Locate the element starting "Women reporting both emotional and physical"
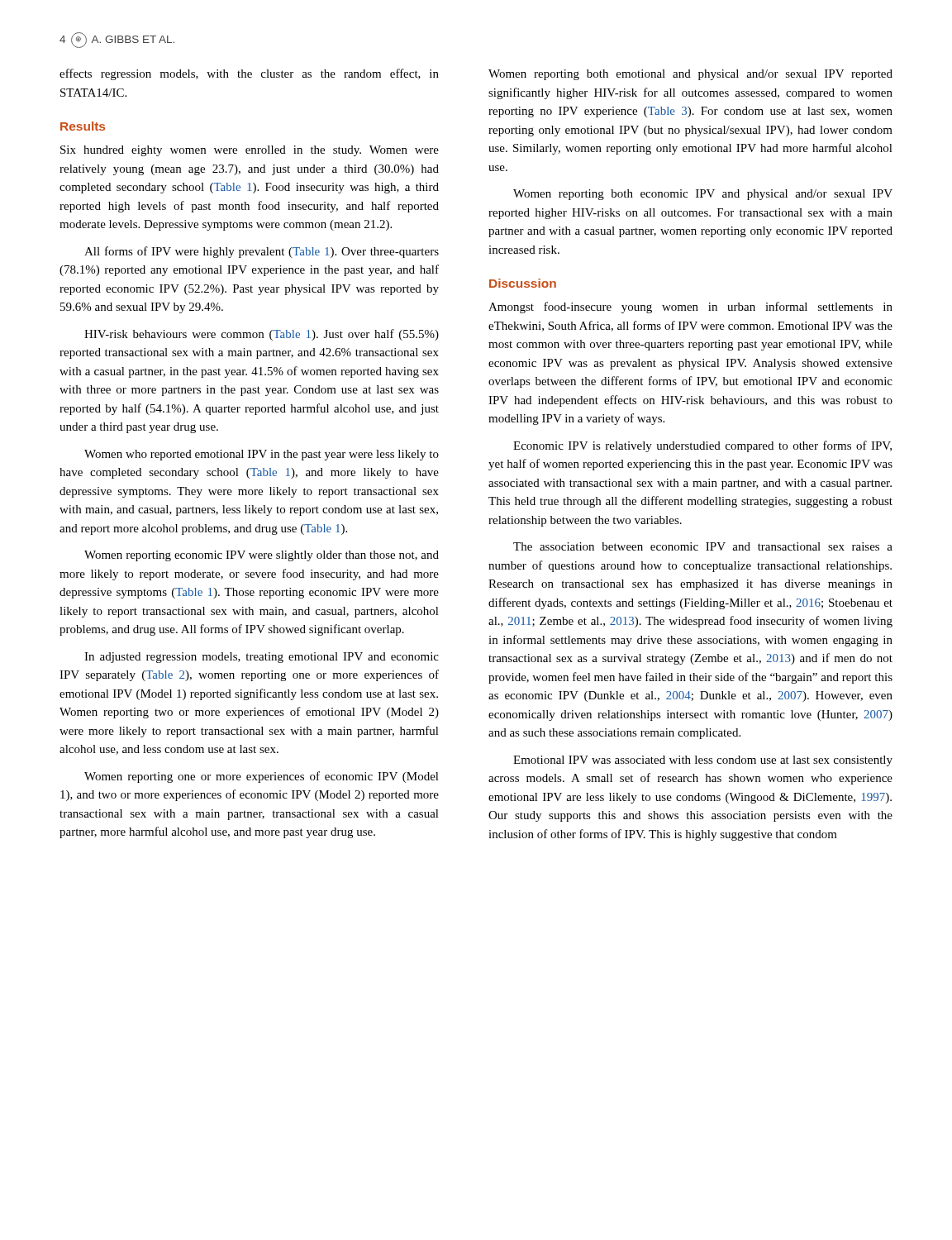Viewport: 952px width, 1240px height. coord(690,162)
